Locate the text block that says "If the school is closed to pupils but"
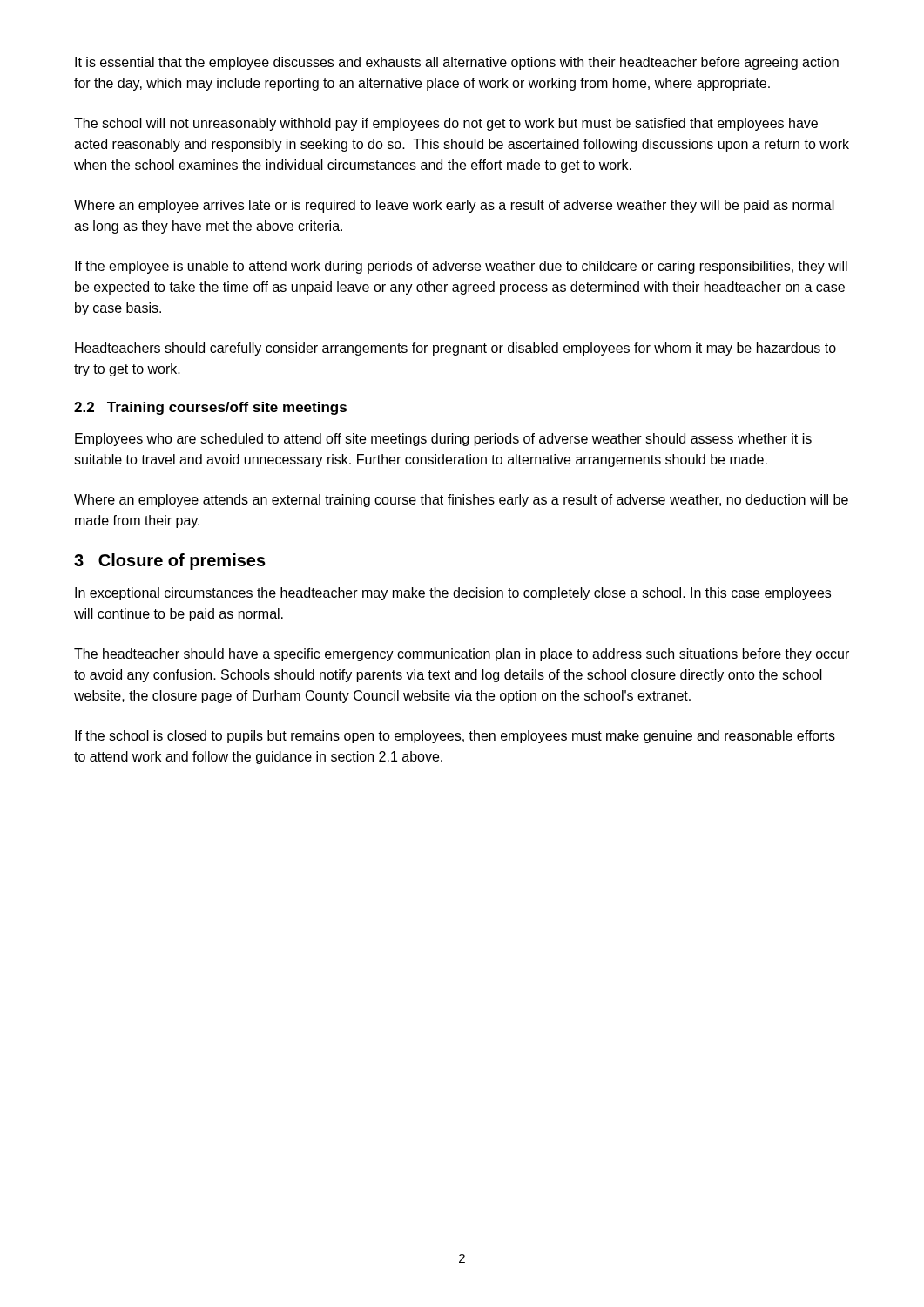The width and height of the screenshot is (924, 1307). (455, 746)
